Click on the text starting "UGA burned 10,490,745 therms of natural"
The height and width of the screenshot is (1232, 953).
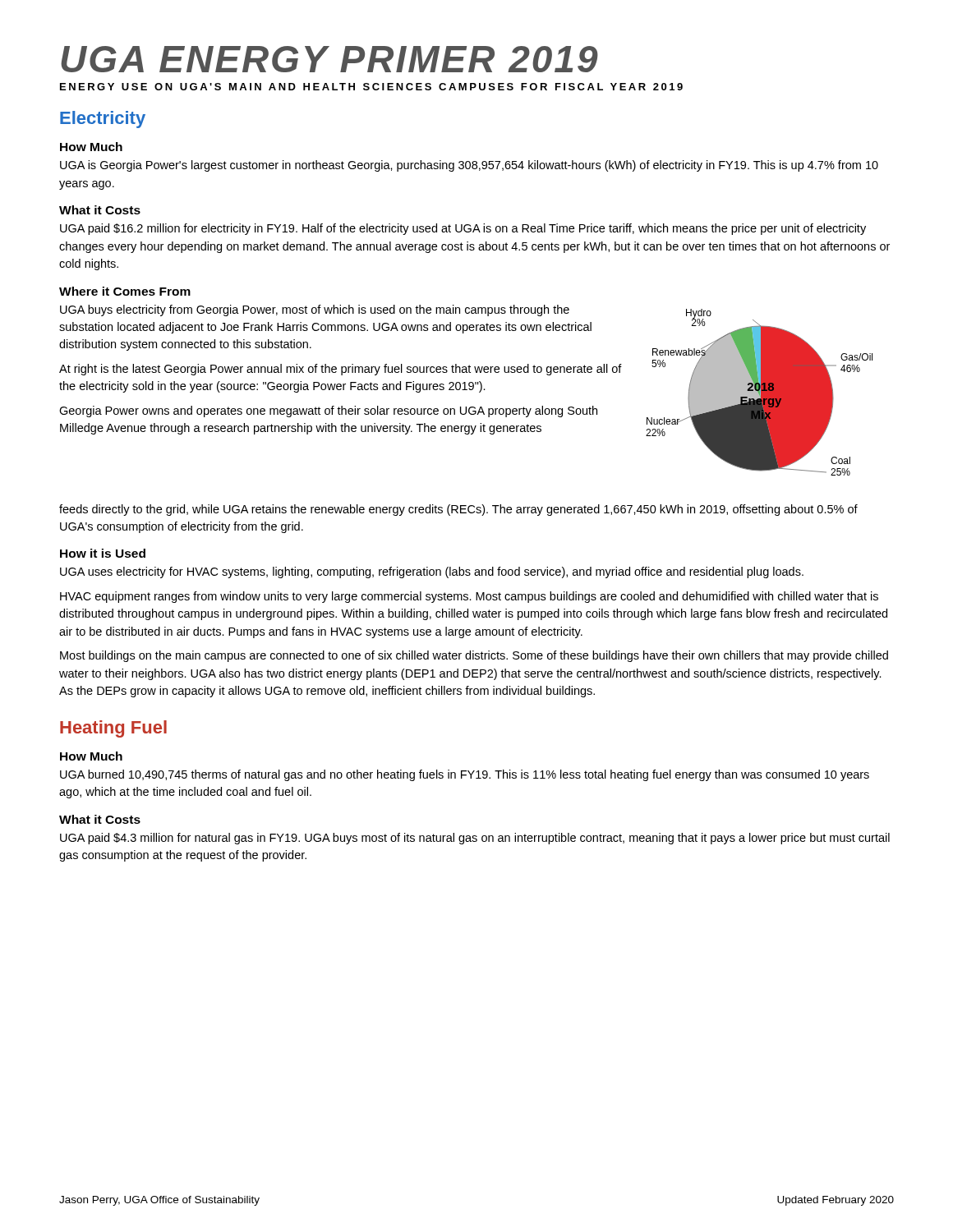464,783
